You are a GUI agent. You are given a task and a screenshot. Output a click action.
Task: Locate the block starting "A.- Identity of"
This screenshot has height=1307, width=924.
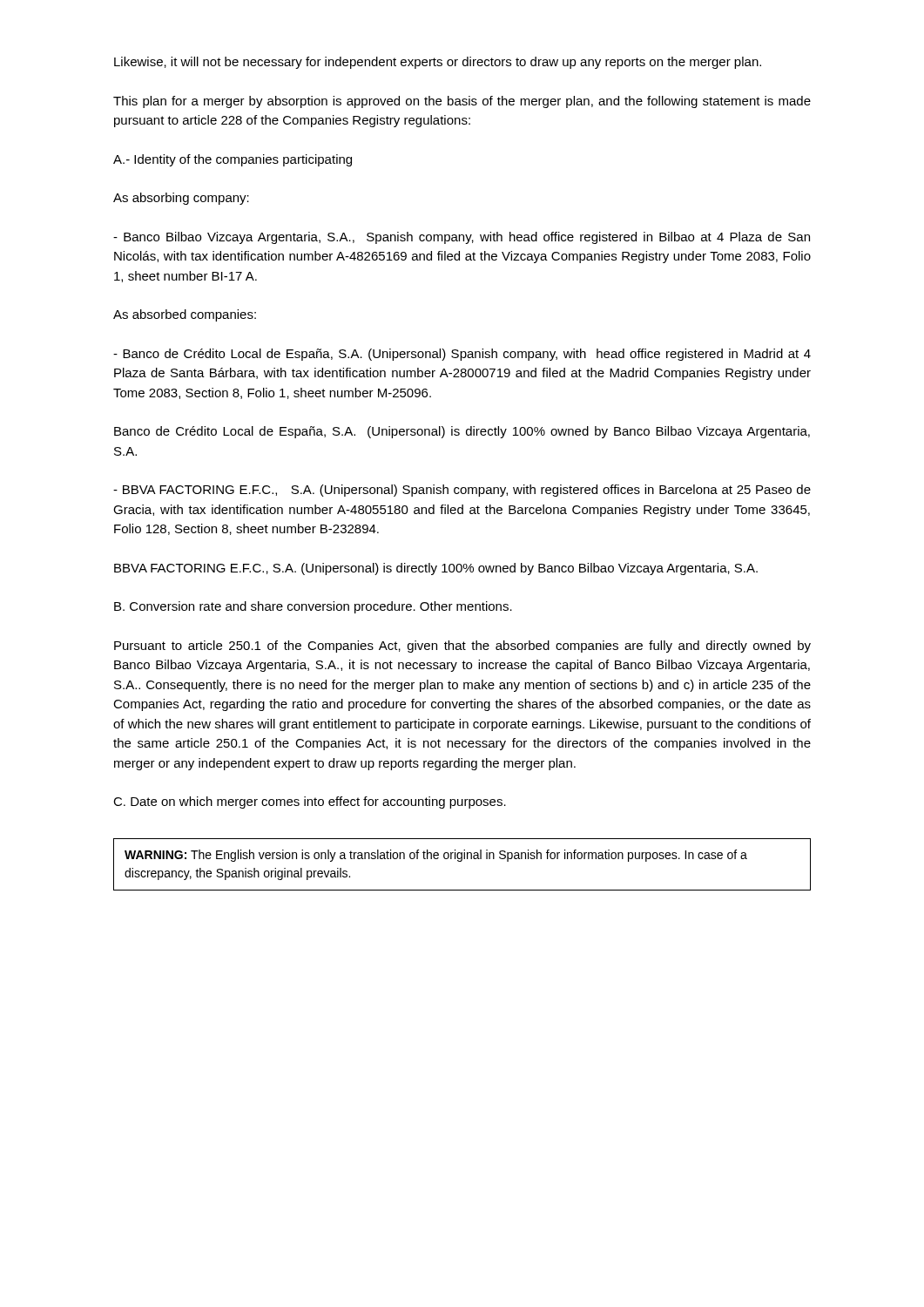[233, 159]
